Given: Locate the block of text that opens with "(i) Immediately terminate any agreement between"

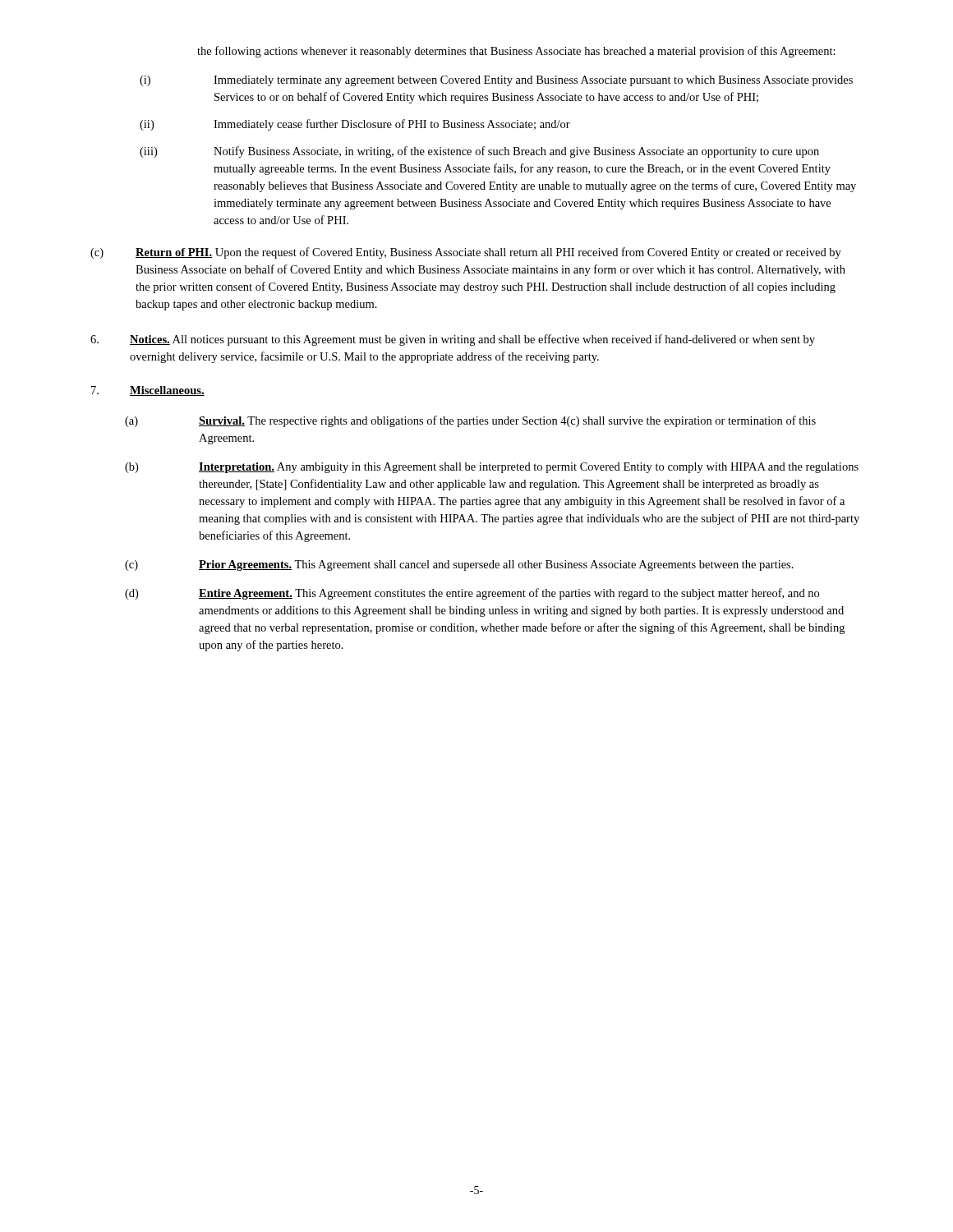Looking at the screenshot, I should (x=476, y=89).
